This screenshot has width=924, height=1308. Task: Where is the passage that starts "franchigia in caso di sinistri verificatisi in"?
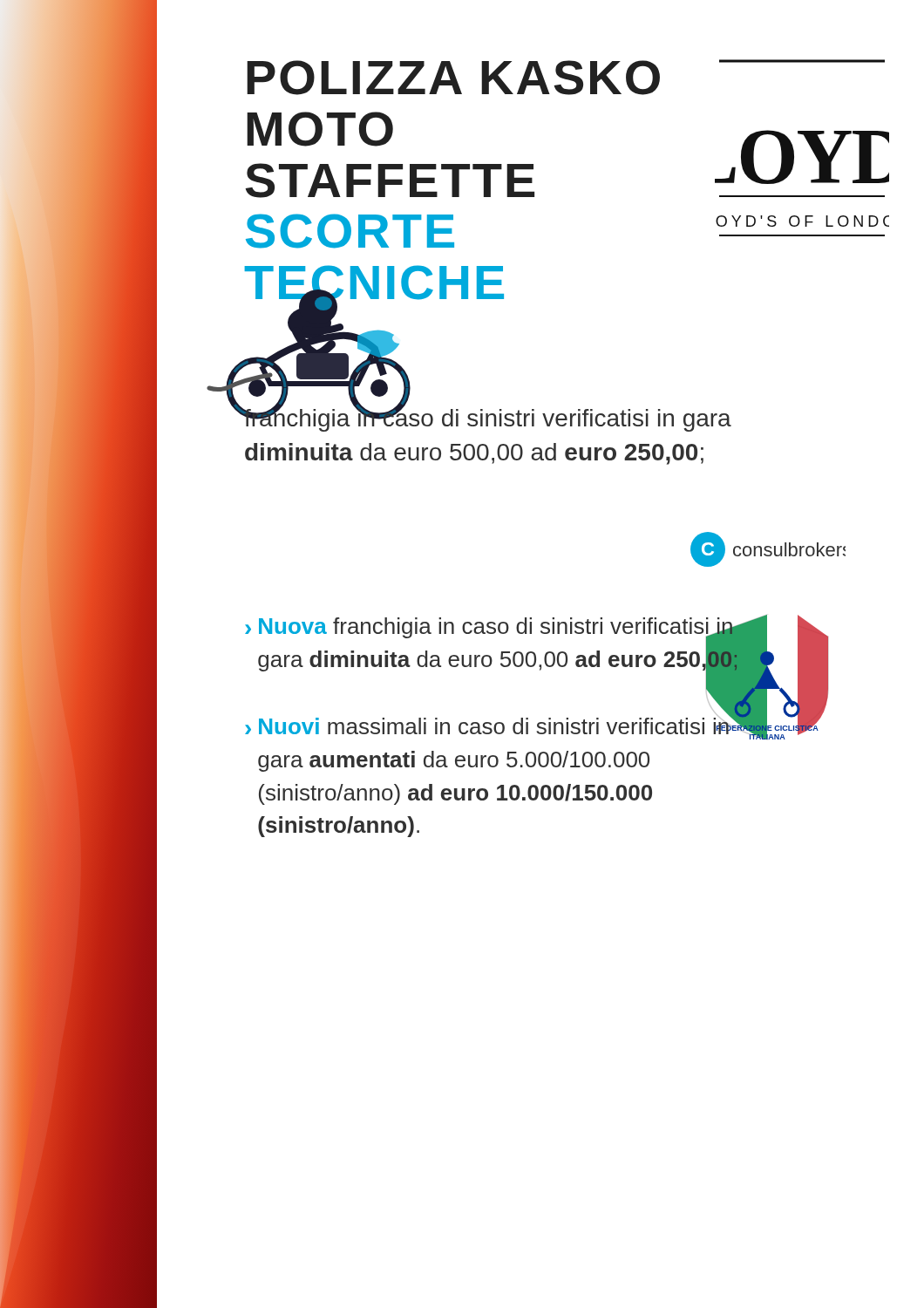488,435
